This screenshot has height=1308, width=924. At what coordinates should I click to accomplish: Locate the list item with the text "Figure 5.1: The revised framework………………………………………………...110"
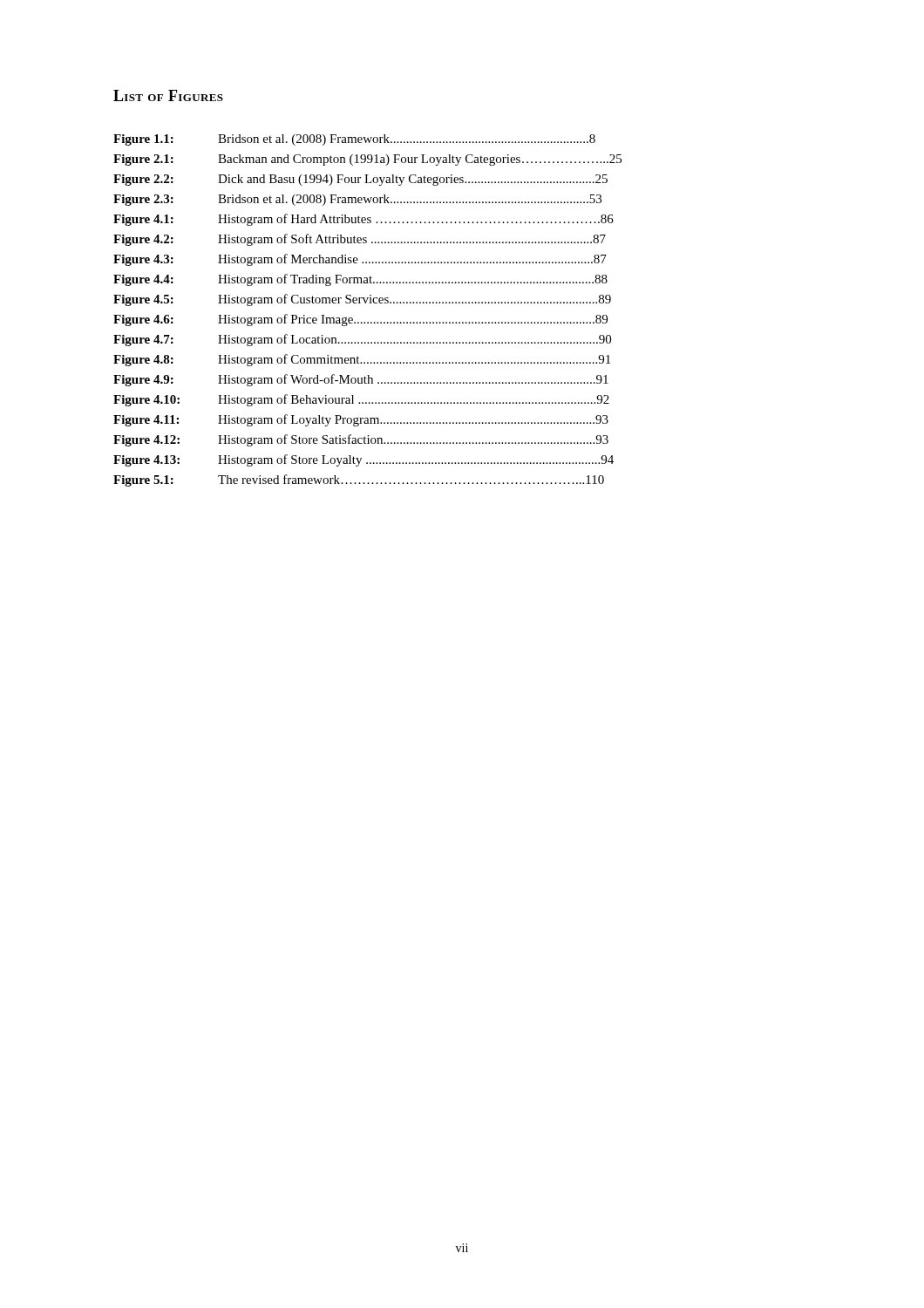point(462,480)
